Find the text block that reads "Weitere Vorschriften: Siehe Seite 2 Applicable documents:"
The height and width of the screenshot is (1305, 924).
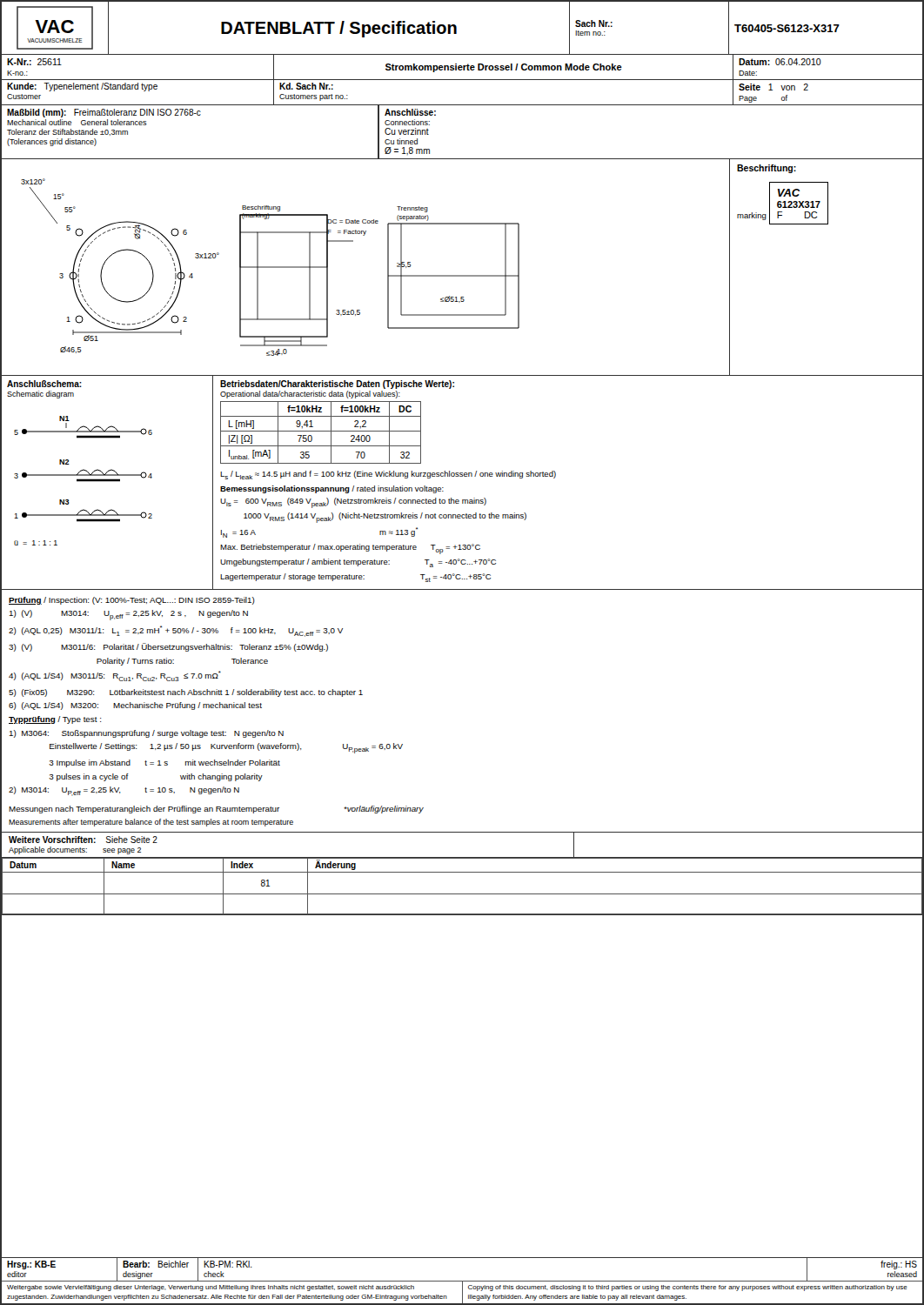tap(83, 845)
